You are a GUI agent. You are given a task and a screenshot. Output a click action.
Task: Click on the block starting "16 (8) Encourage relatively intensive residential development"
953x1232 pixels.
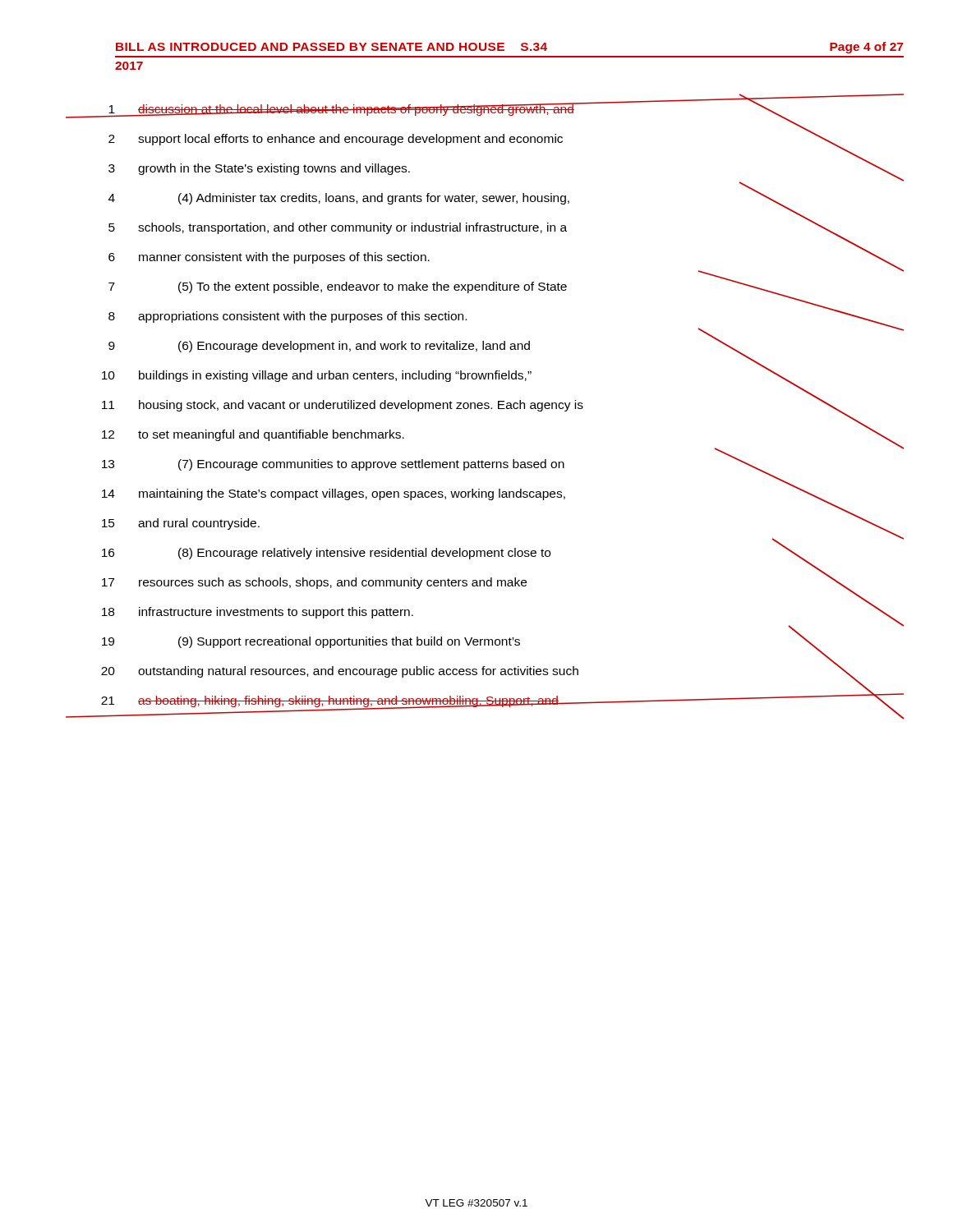point(476,553)
